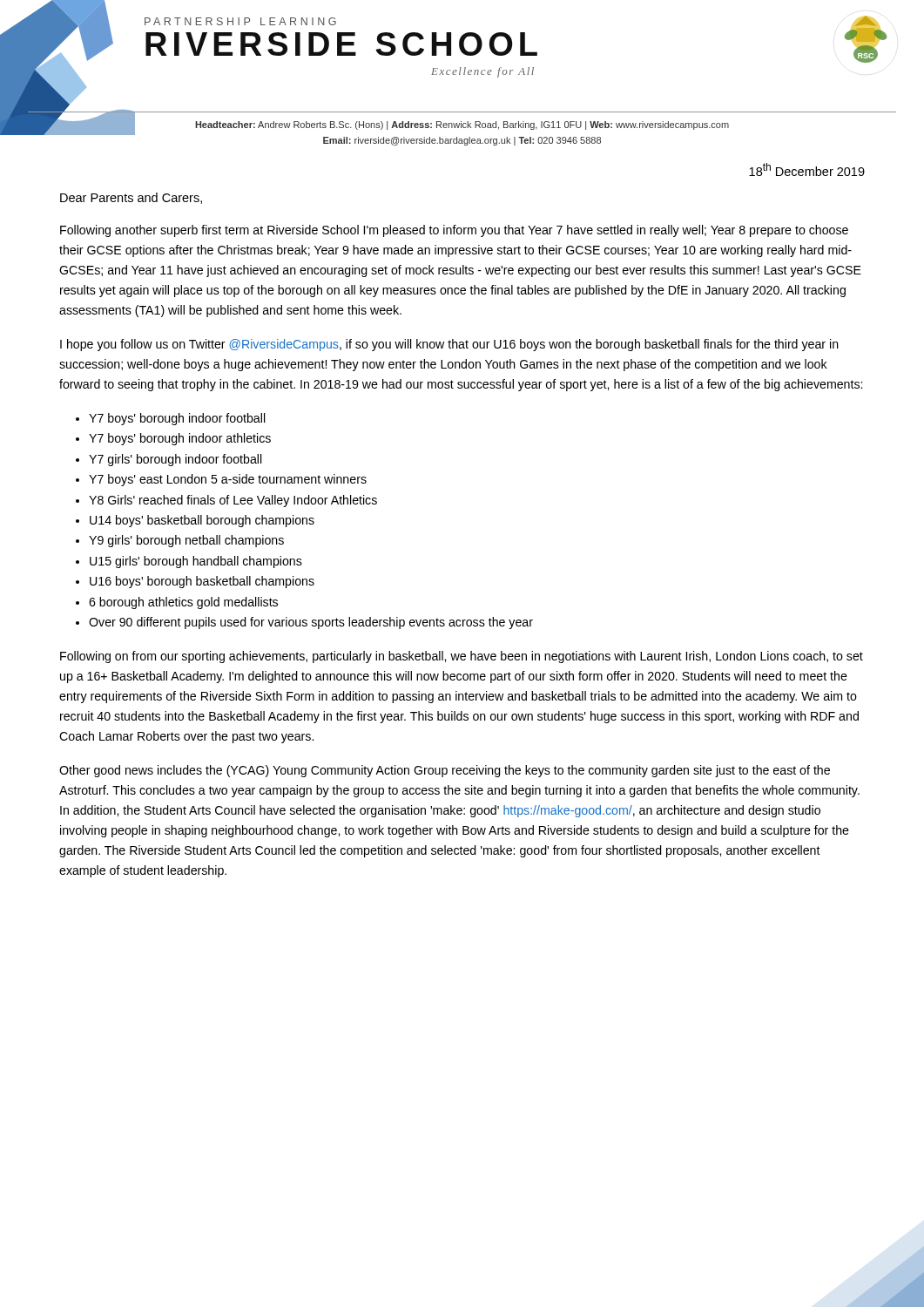Where is the passage that starts "Other good news includes"?
The height and width of the screenshot is (1307, 924).
pyautogui.click(x=460, y=821)
